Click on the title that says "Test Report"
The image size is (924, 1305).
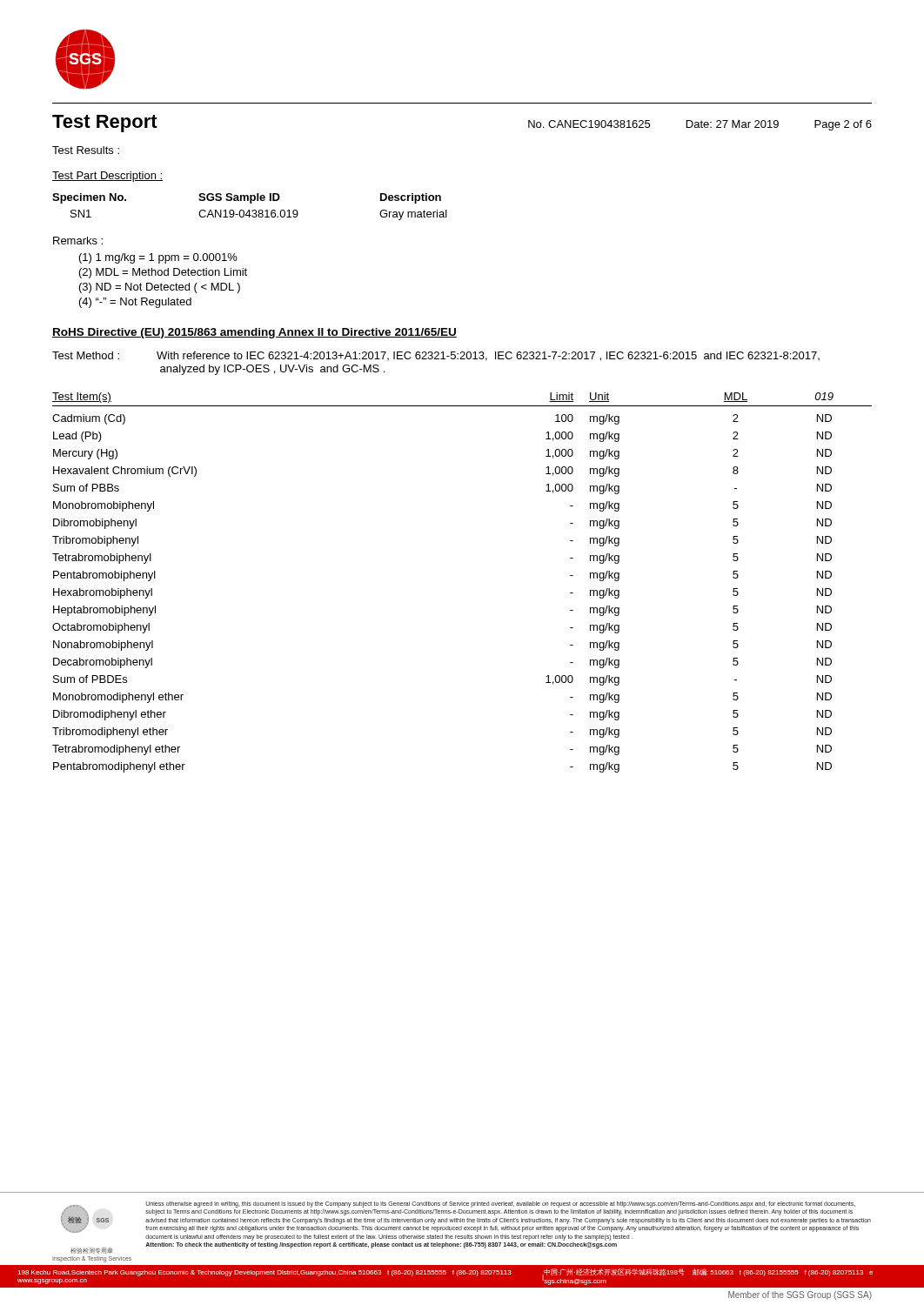coord(105,121)
